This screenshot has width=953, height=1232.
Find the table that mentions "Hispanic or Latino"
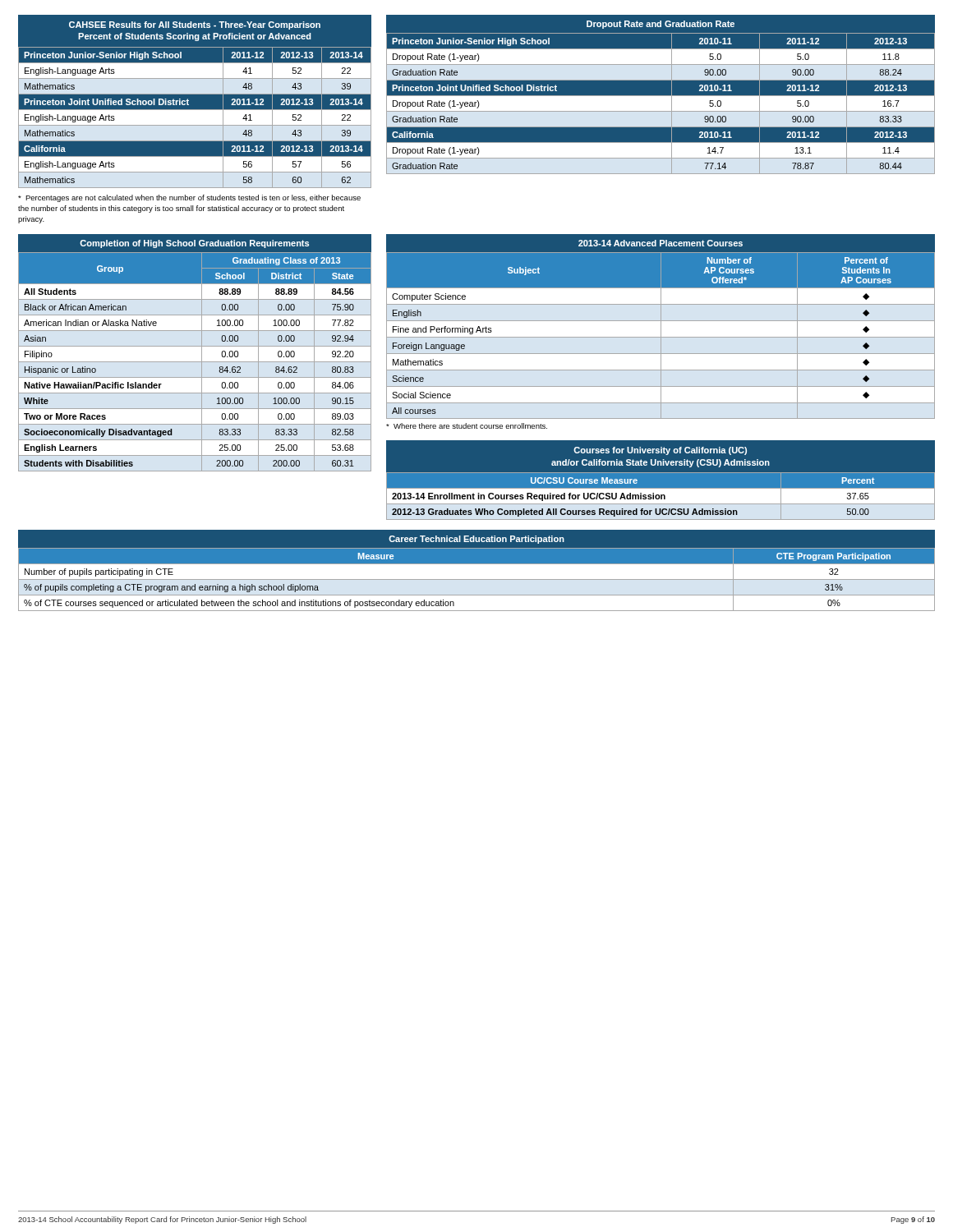tap(195, 377)
